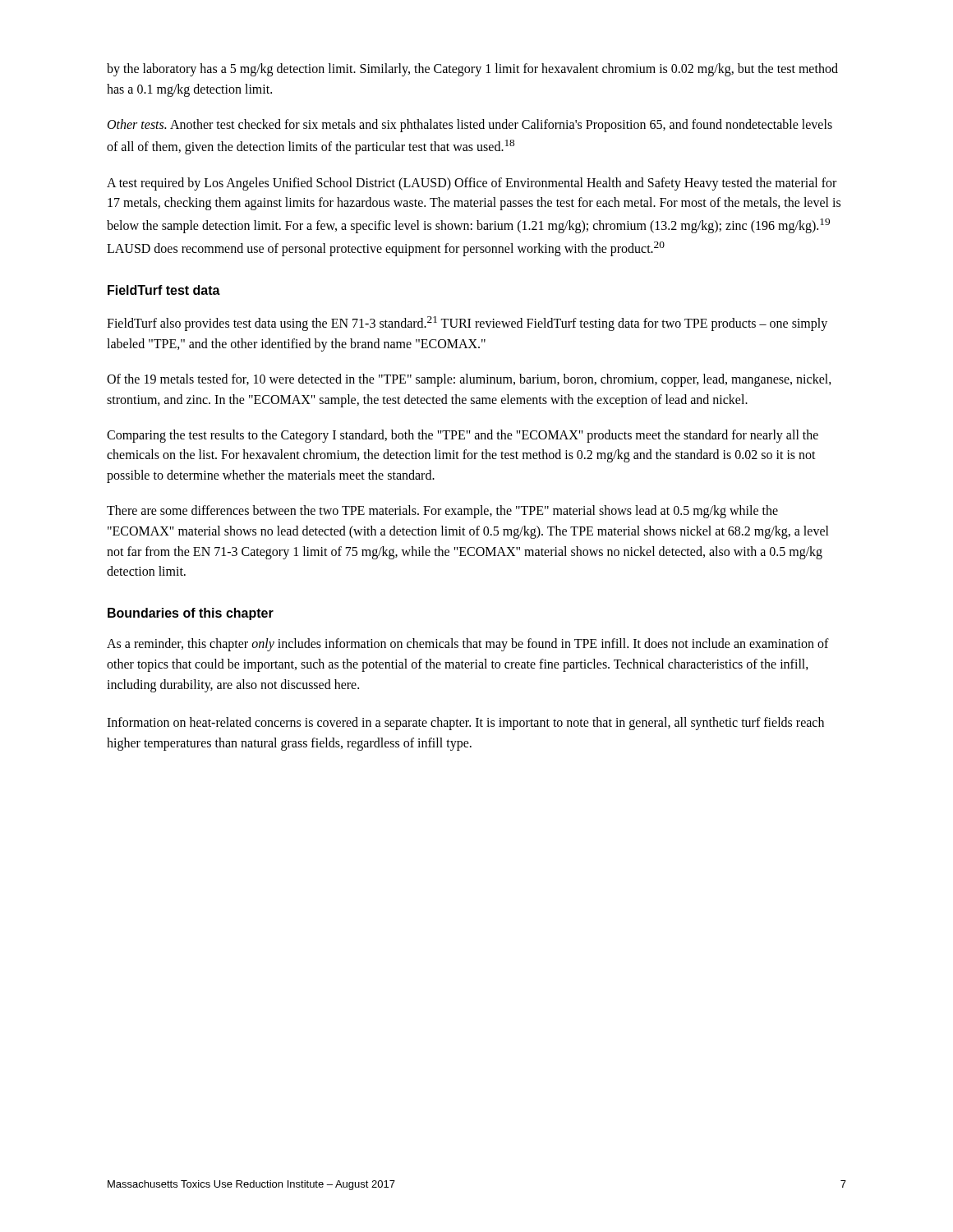Click the passage that begins "As a reminder, this"

[x=468, y=664]
